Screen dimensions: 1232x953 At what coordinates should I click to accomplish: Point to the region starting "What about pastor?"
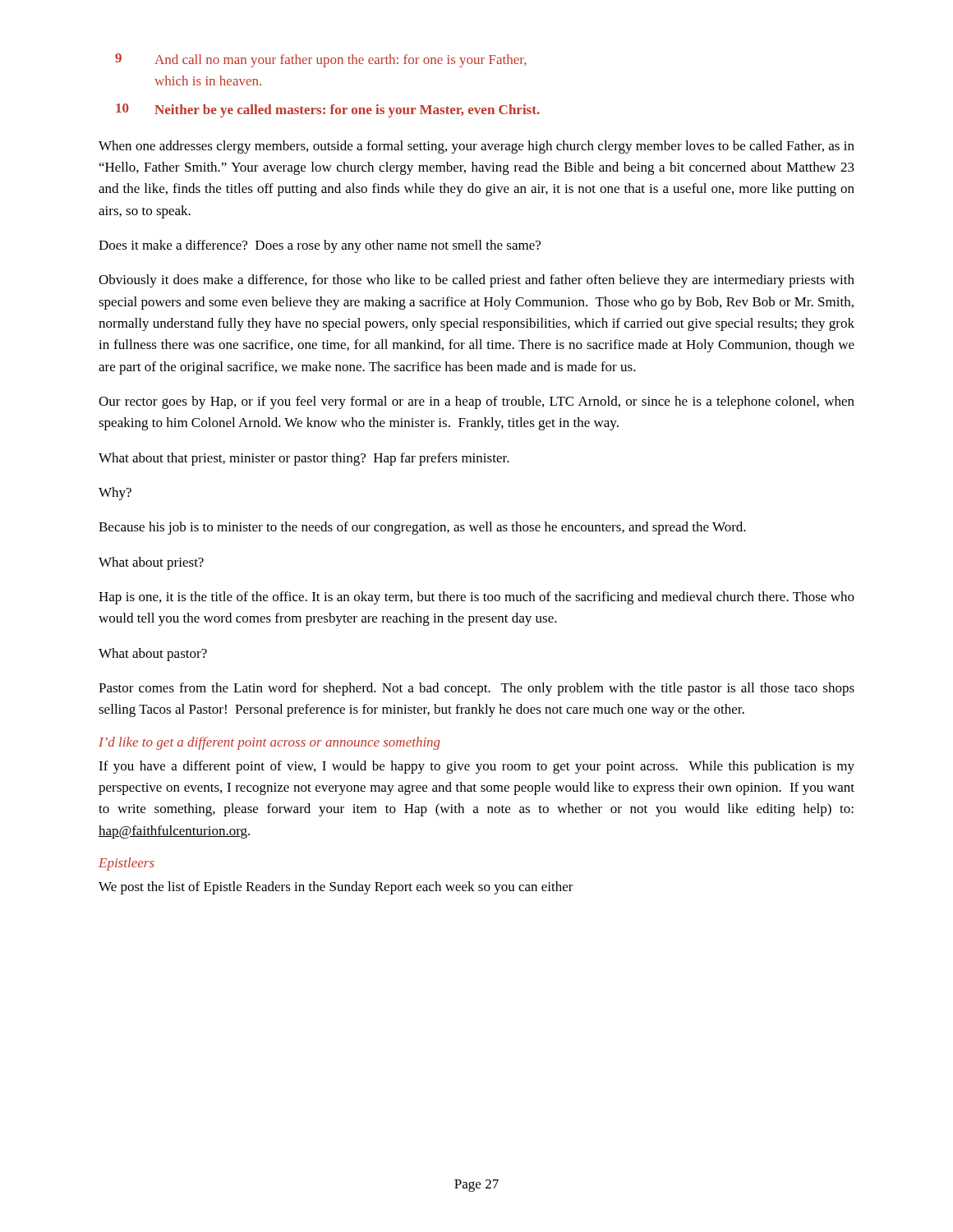click(x=153, y=653)
